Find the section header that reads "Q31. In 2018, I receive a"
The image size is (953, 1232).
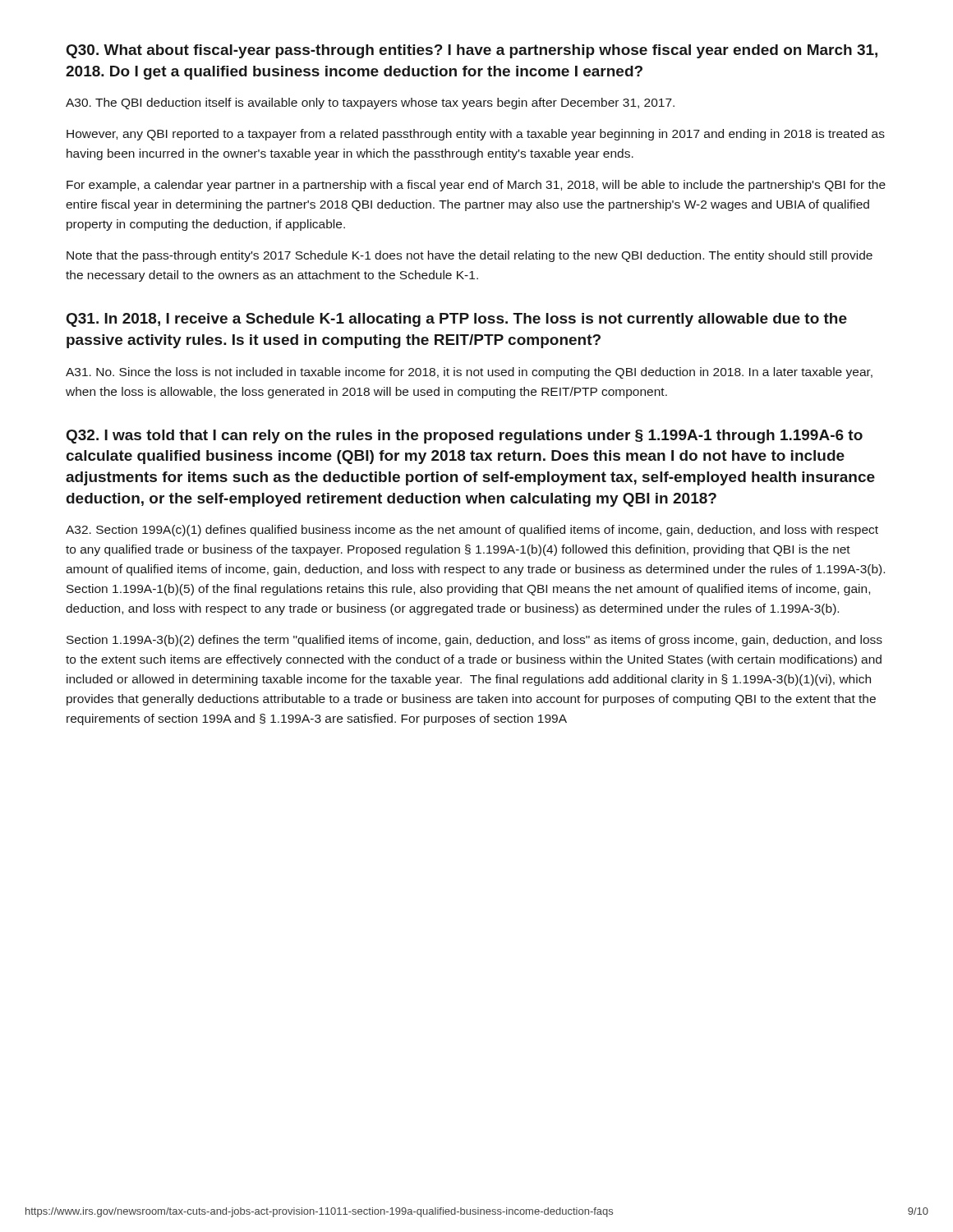click(x=456, y=329)
